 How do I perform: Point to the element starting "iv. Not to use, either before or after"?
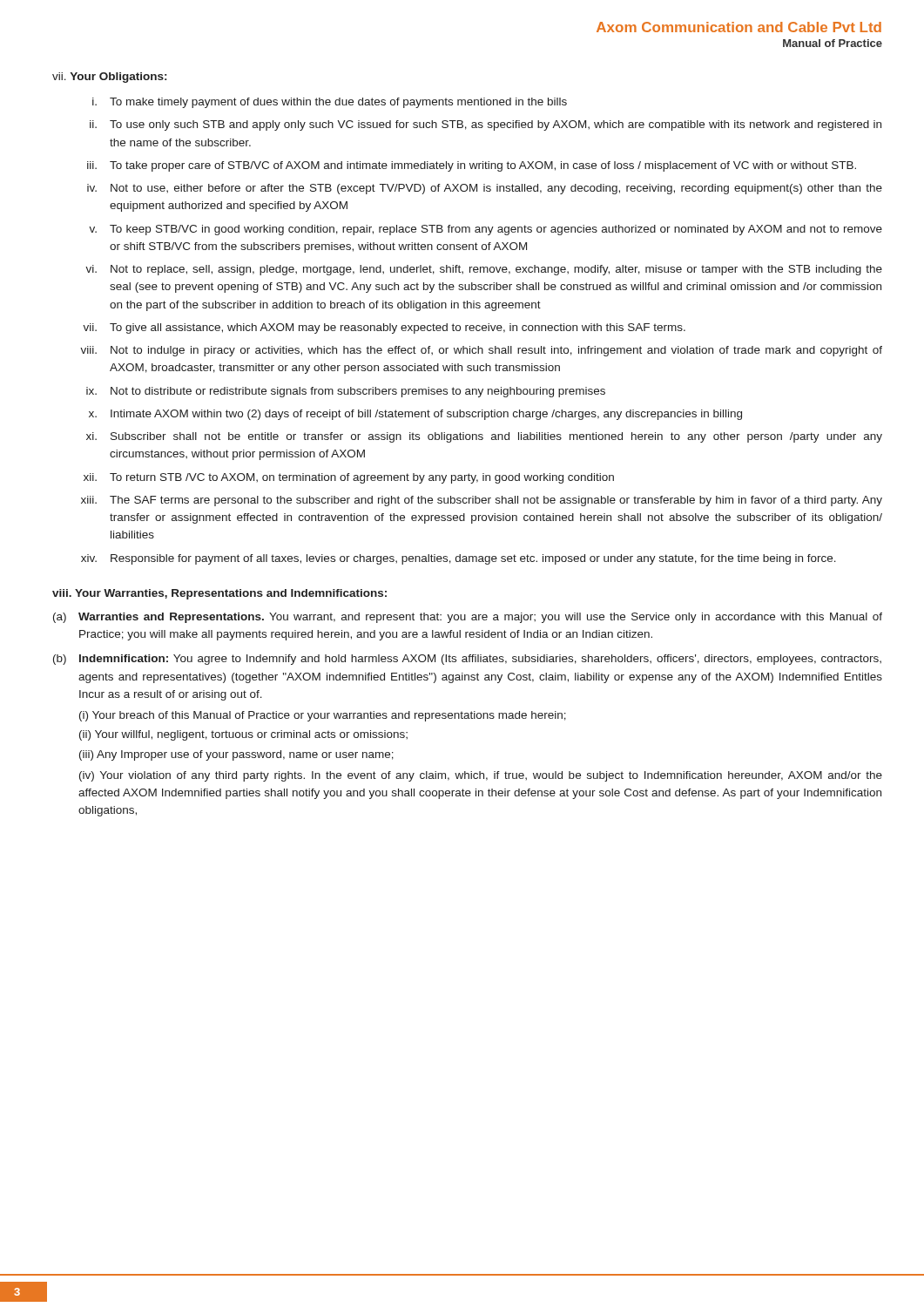point(467,197)
